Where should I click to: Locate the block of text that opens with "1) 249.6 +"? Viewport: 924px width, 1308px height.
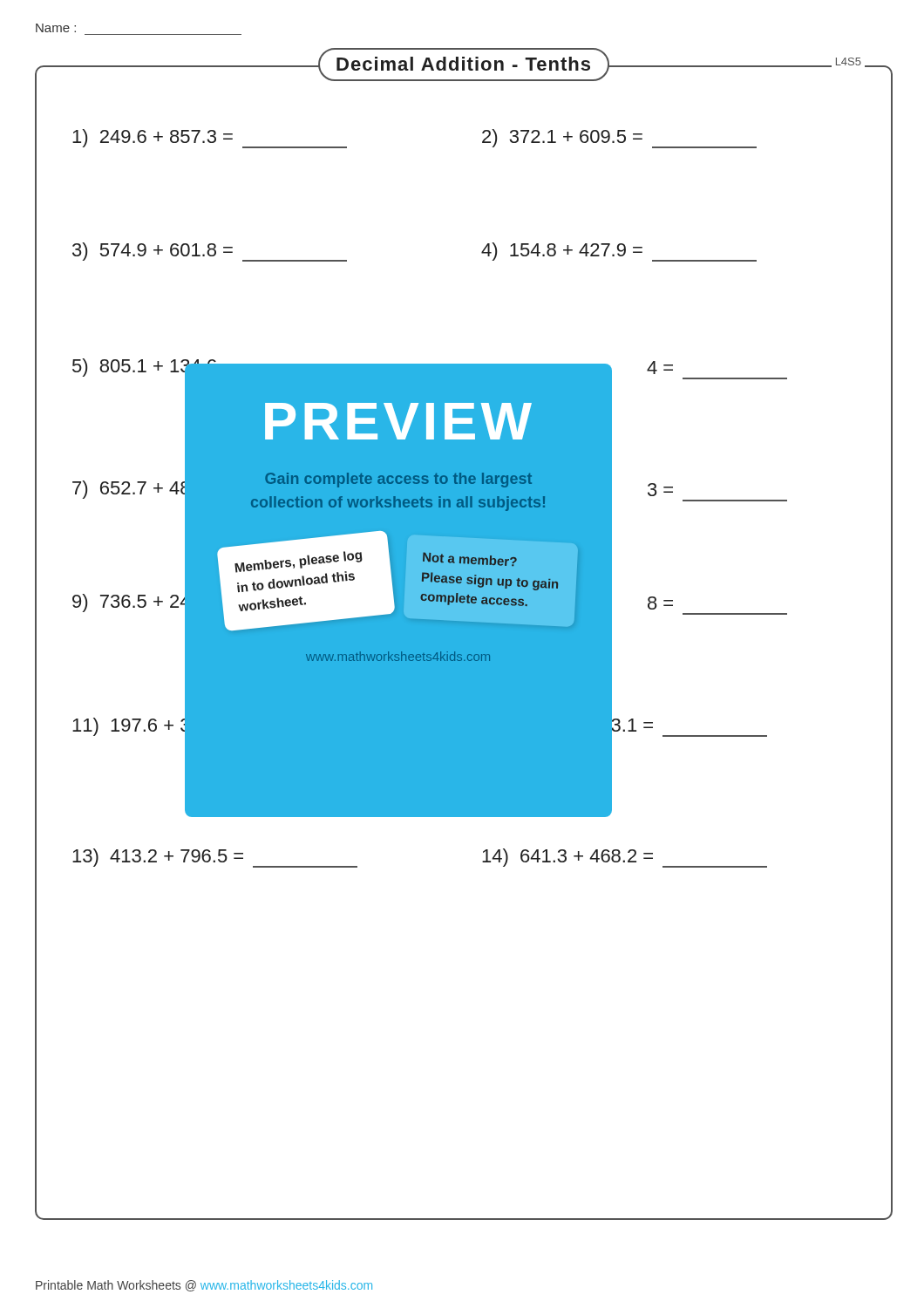(x=209, y=136)
